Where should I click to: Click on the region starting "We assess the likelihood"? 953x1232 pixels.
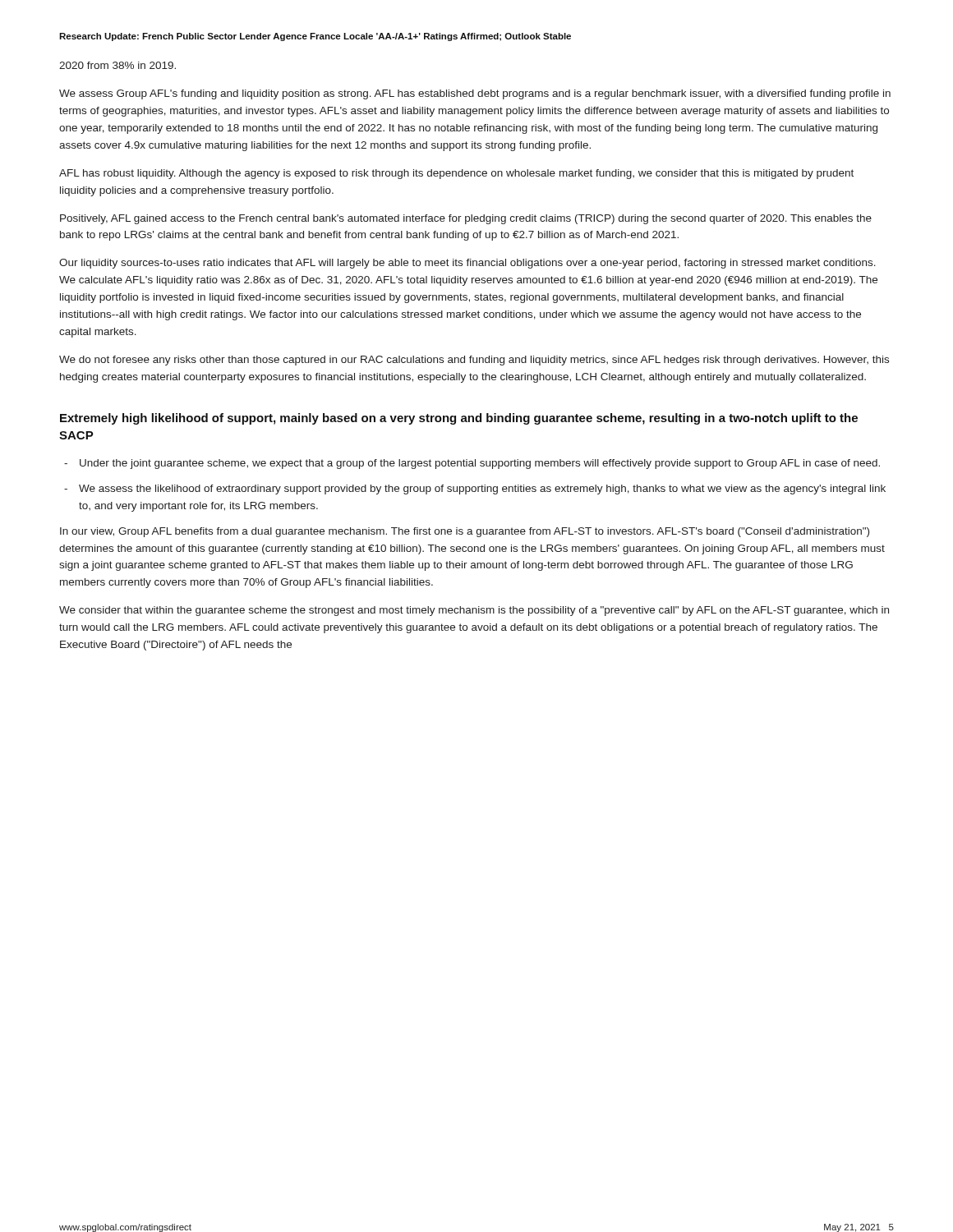coord(482,497)
